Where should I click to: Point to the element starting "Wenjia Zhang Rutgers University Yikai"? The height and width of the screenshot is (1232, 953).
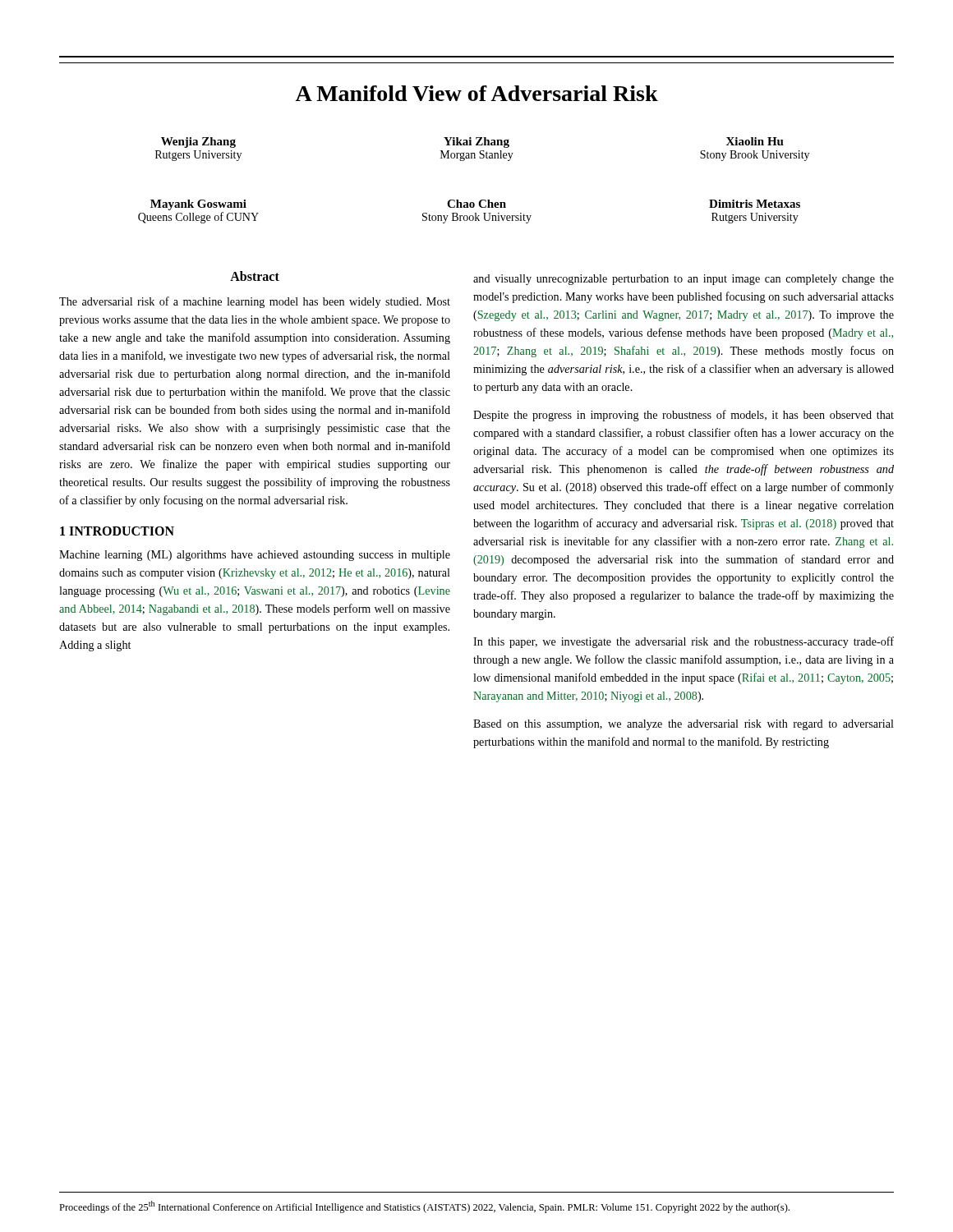(476, 148)
